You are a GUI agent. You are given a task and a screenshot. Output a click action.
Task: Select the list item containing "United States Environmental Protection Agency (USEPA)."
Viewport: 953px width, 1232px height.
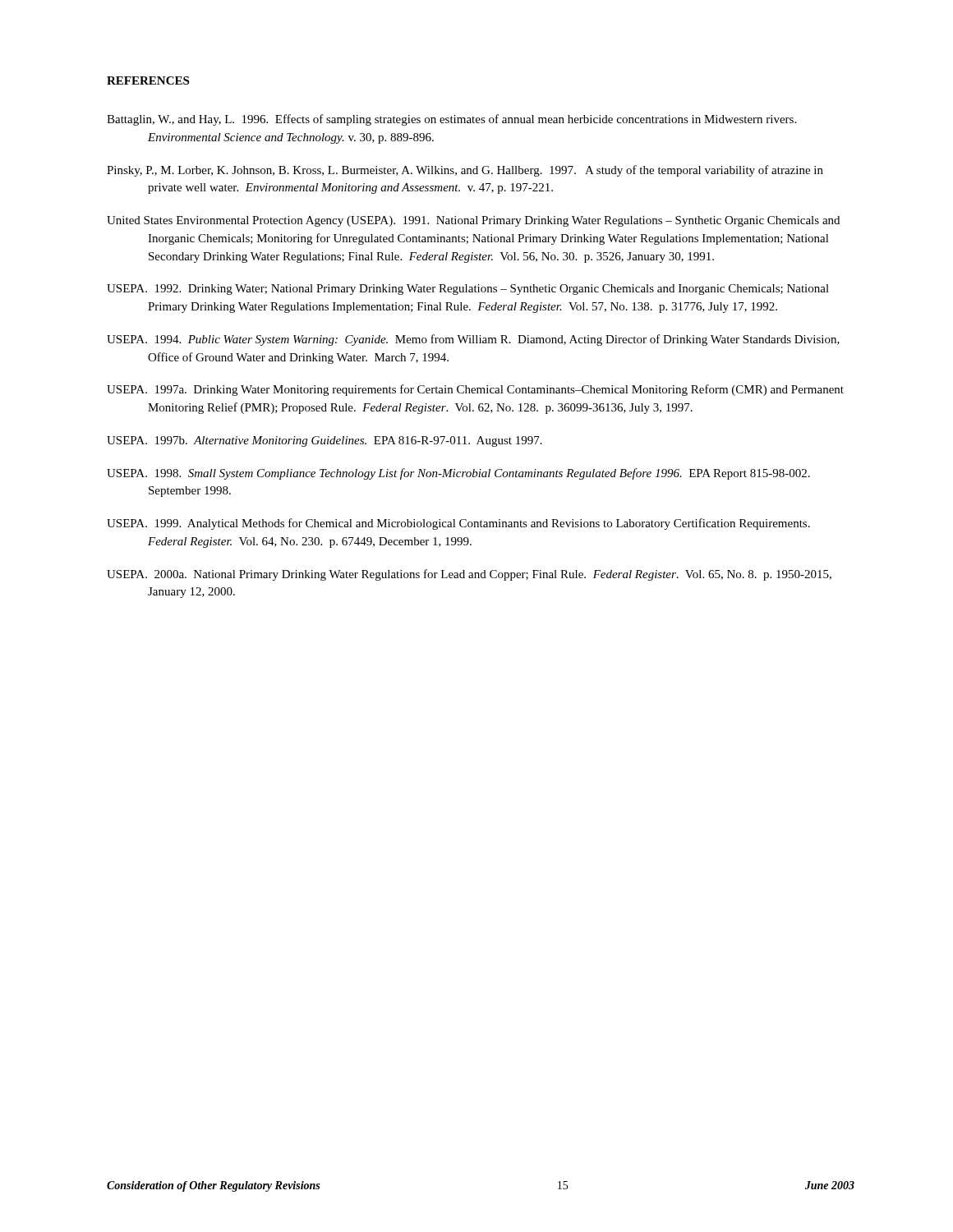pyautogui.click(x=473, y=238)
